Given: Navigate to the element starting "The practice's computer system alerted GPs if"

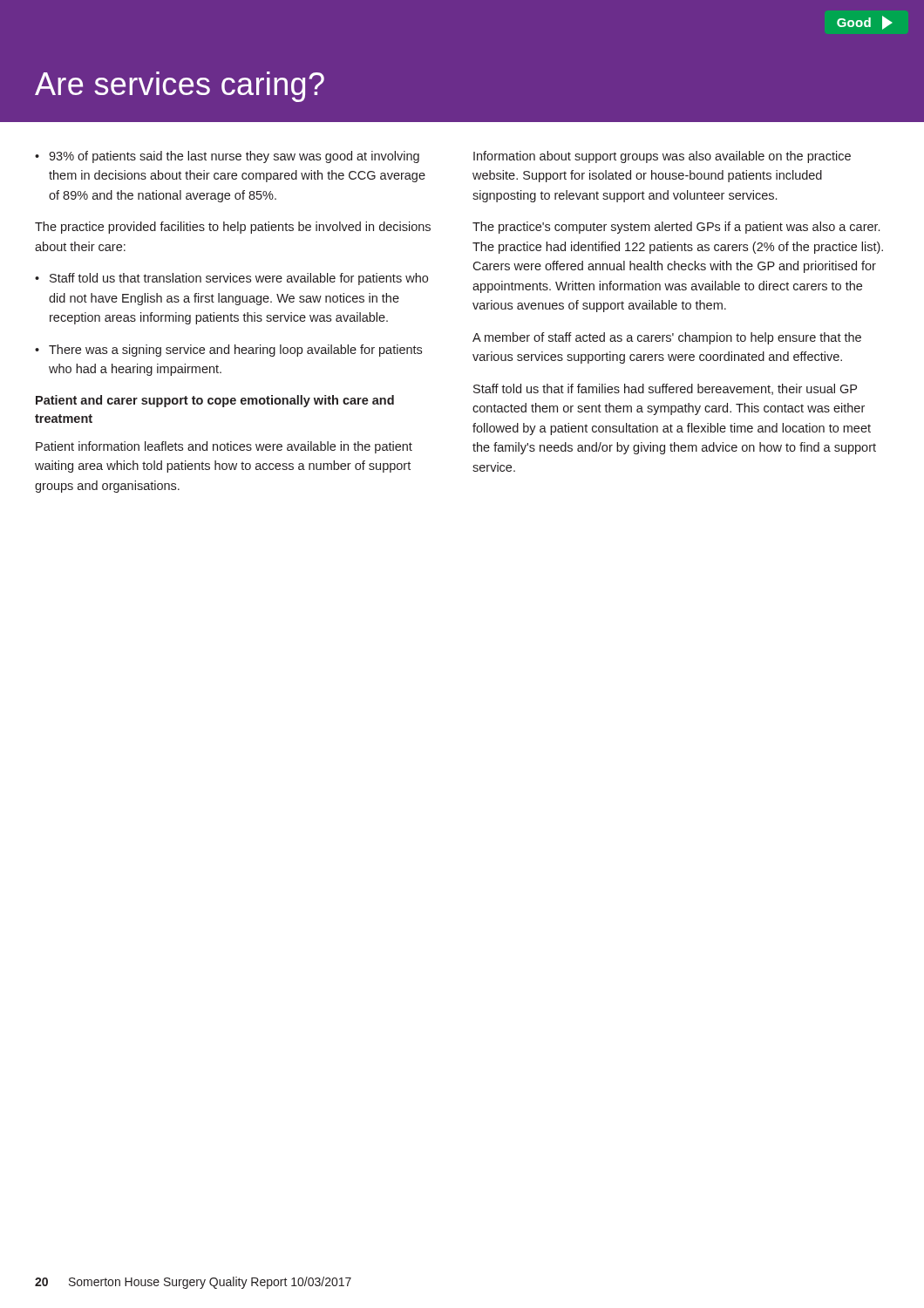Looking at the screenshot, I should point(678,266).
